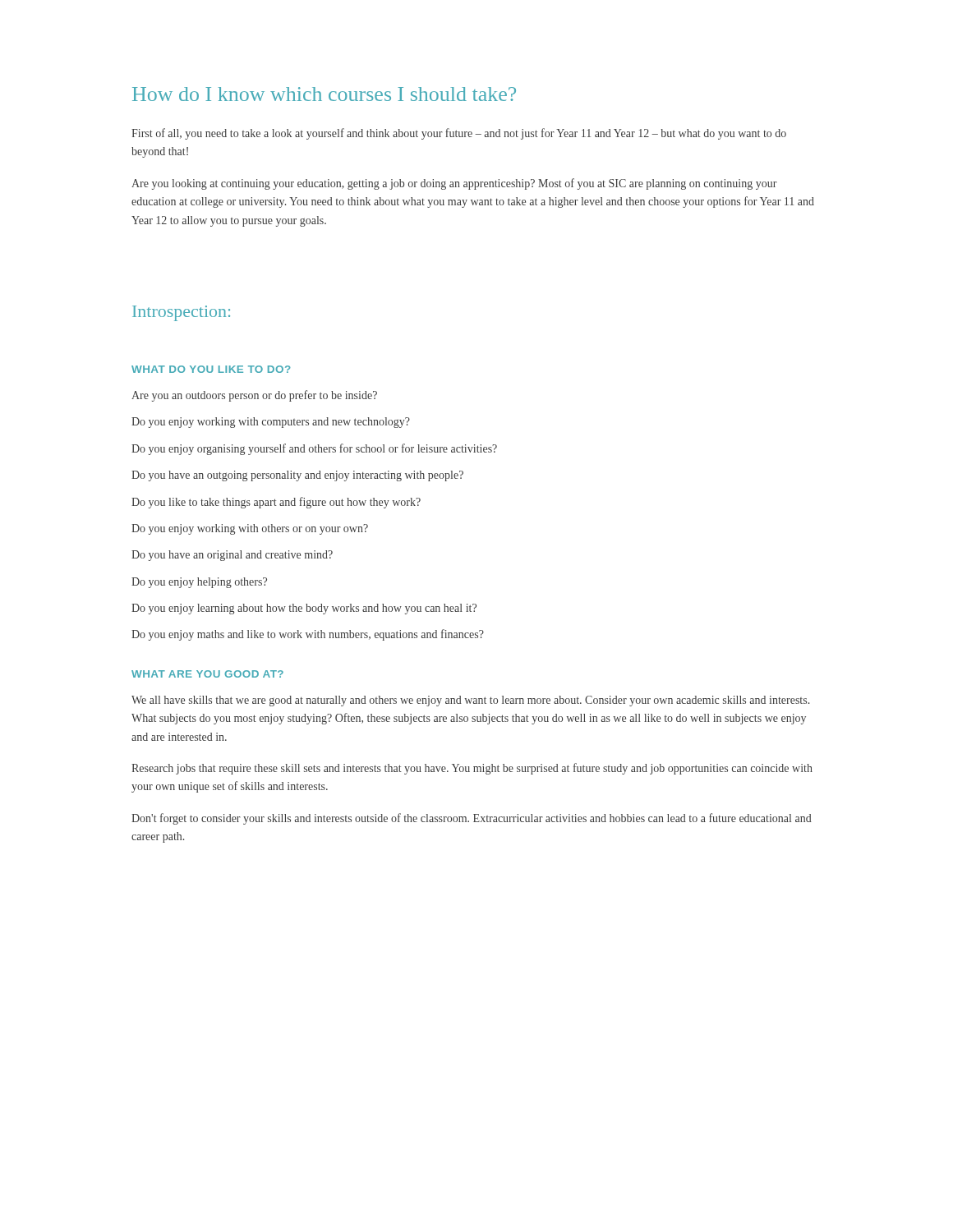Locate the element starting "Do you have an original and creative"
Image resolution: width=953 pixels, height=1232 pixels.
pos(232,555)
